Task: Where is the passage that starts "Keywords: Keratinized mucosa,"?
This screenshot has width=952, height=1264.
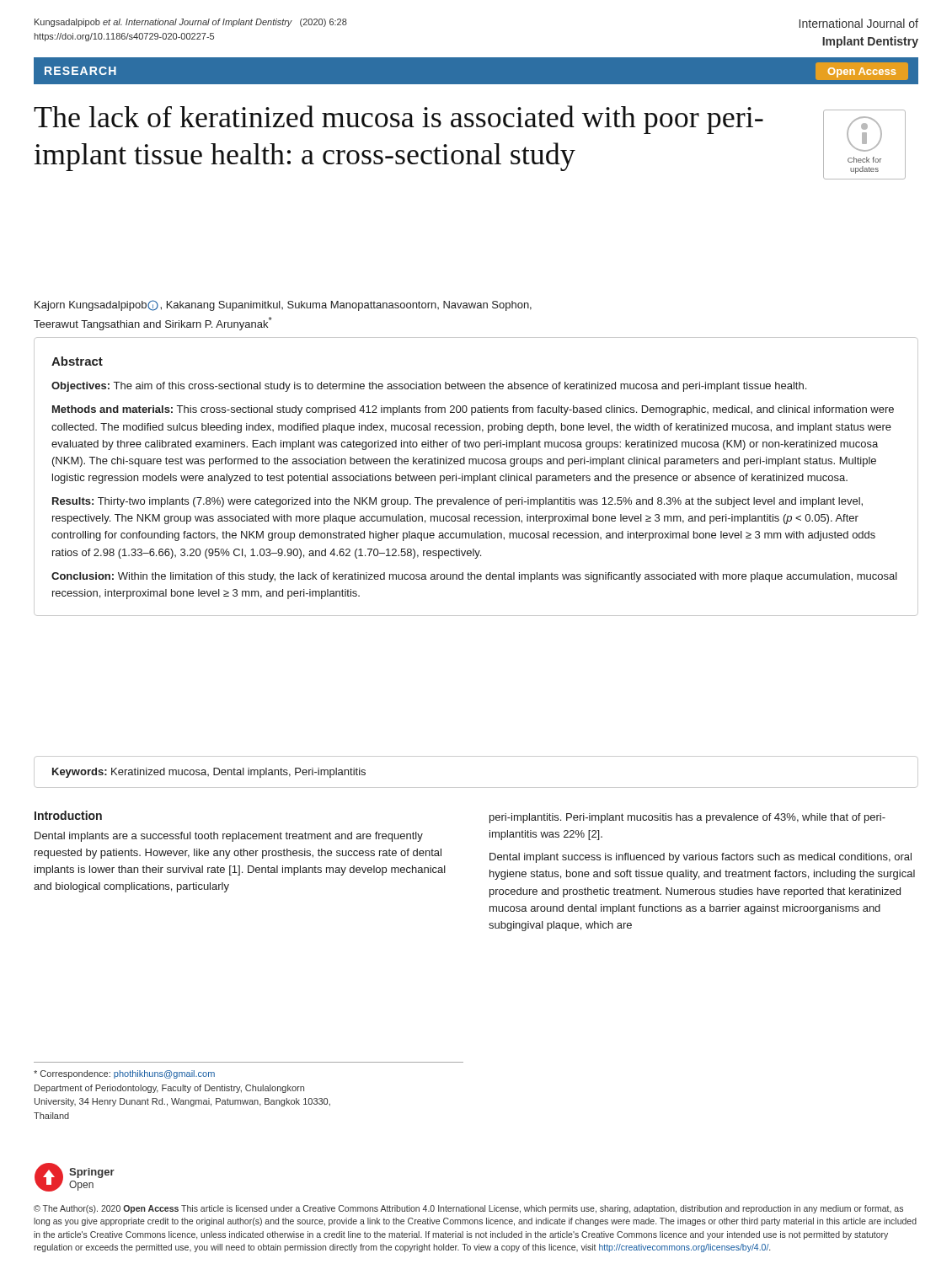Action: point(209,771)
